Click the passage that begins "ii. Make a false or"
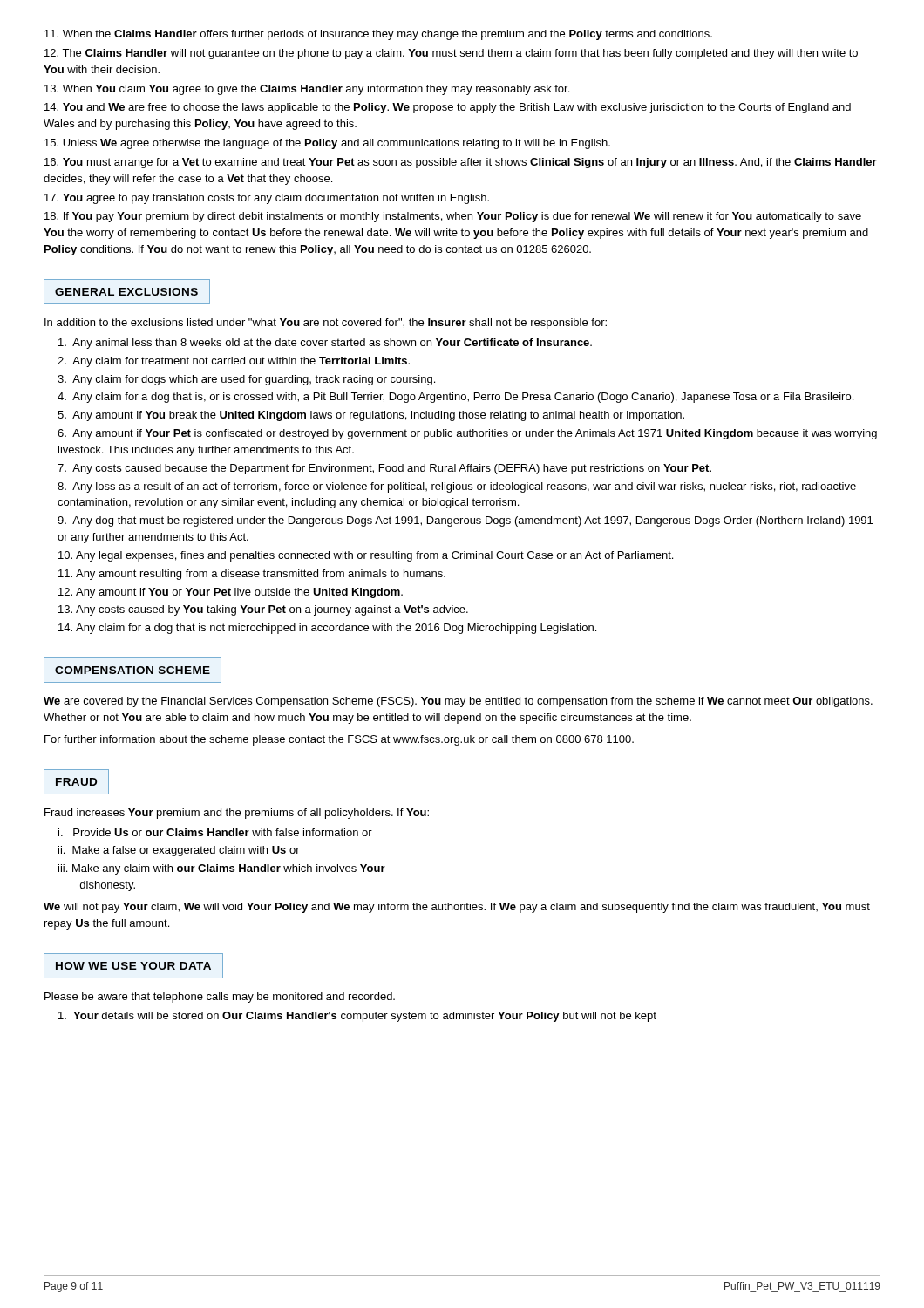The image size is (924, 1308). pos(178,850)
